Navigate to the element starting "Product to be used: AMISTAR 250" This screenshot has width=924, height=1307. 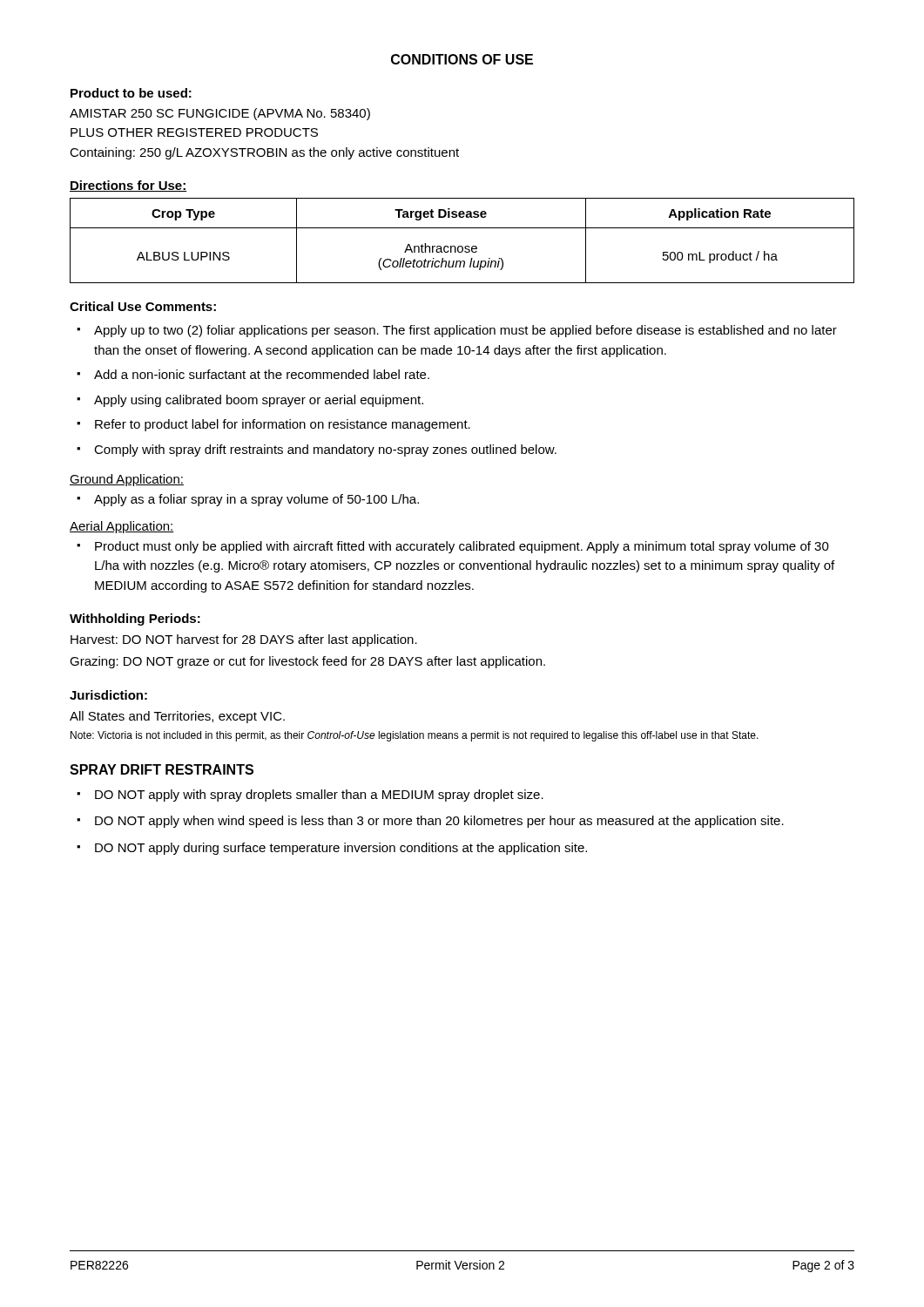[131, 93]
